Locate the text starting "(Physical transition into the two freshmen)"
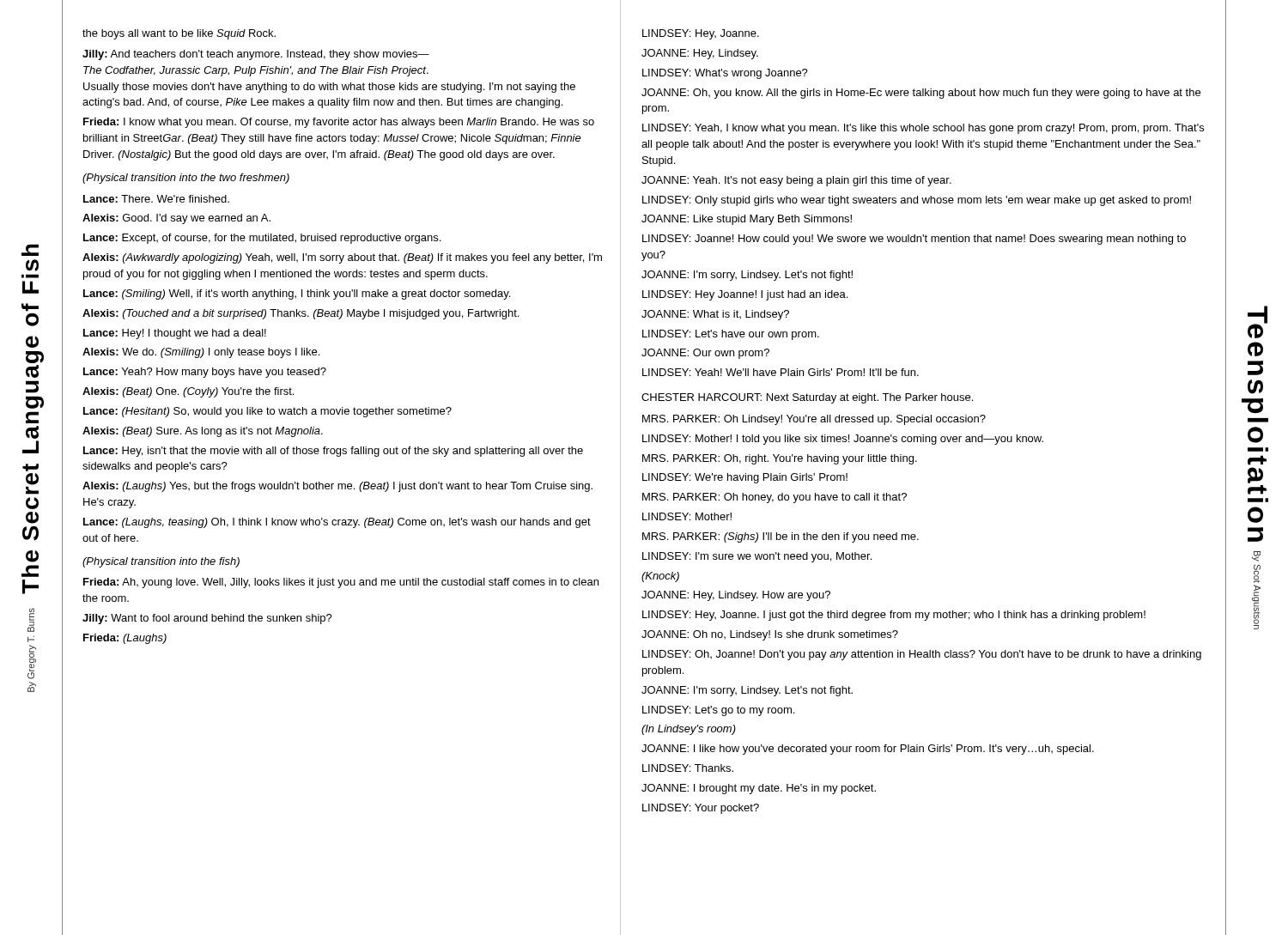This screenshot has width=1288, height=935. click(x=186, y=179)
